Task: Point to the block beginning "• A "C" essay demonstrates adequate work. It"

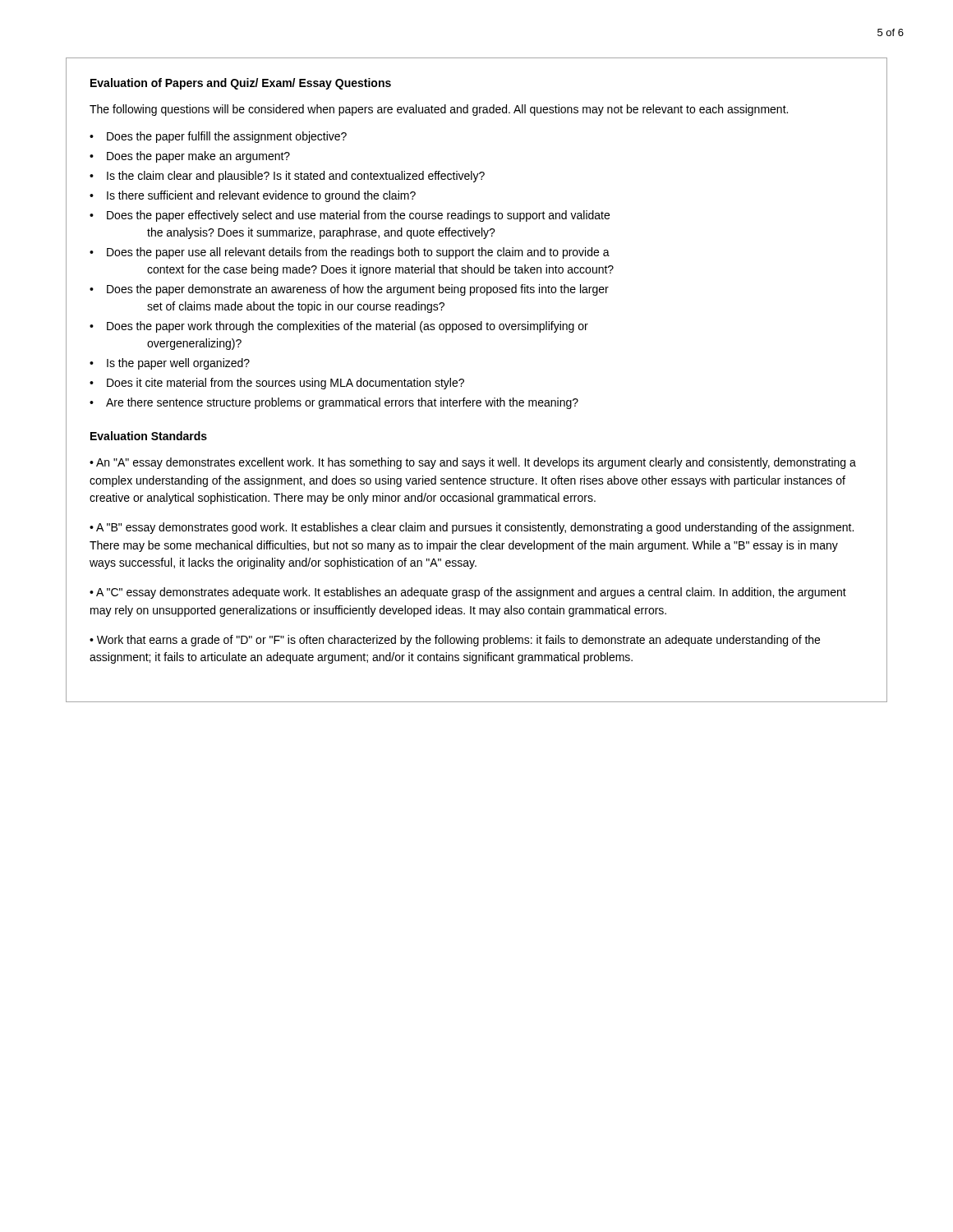Action: [x=468, y=601]
